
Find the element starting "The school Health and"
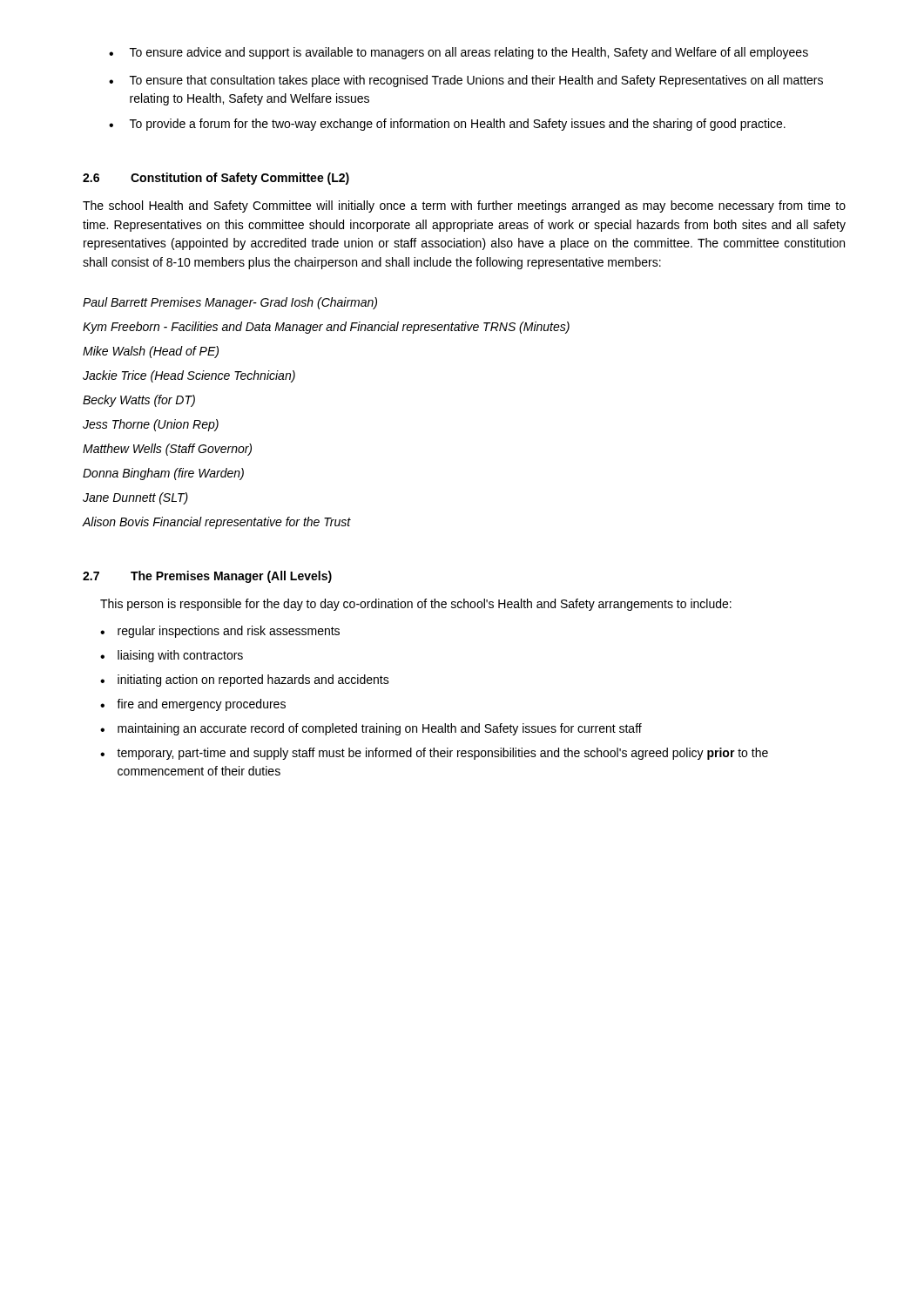(464, 234)
